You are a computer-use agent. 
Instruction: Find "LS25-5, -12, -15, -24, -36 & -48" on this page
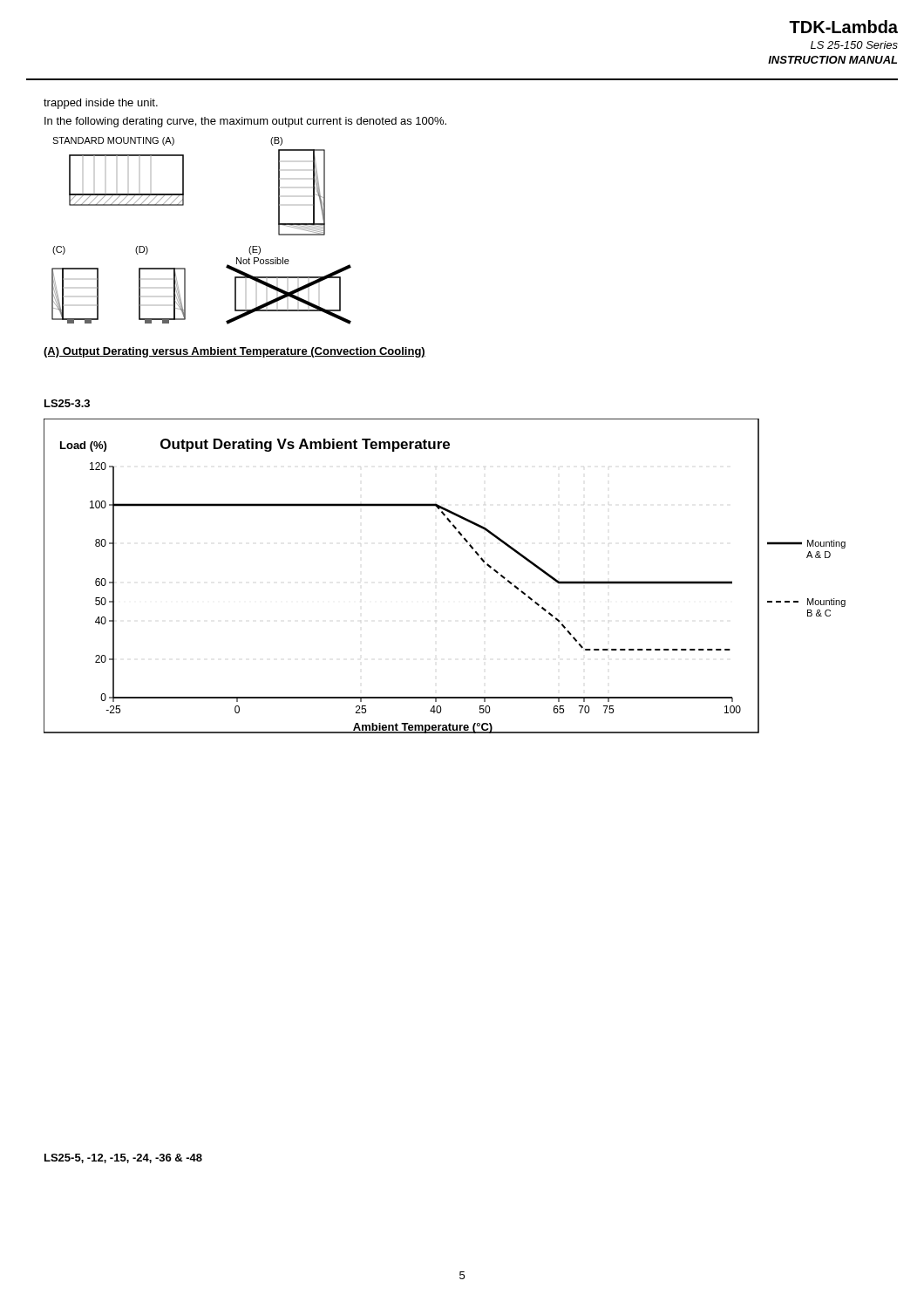(123, 1158)
